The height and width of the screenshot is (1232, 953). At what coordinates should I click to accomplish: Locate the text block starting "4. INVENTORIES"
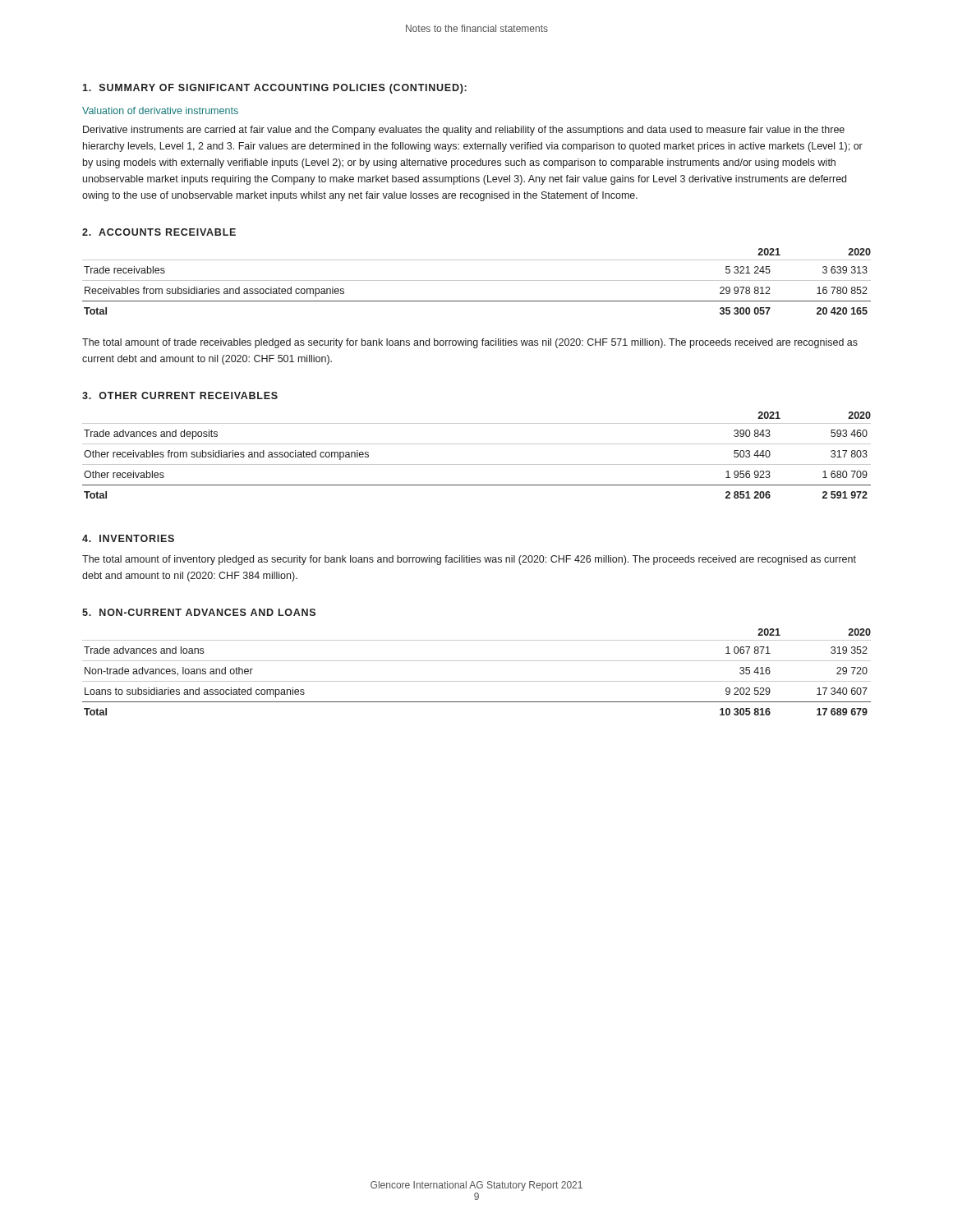tap(129, 539)
